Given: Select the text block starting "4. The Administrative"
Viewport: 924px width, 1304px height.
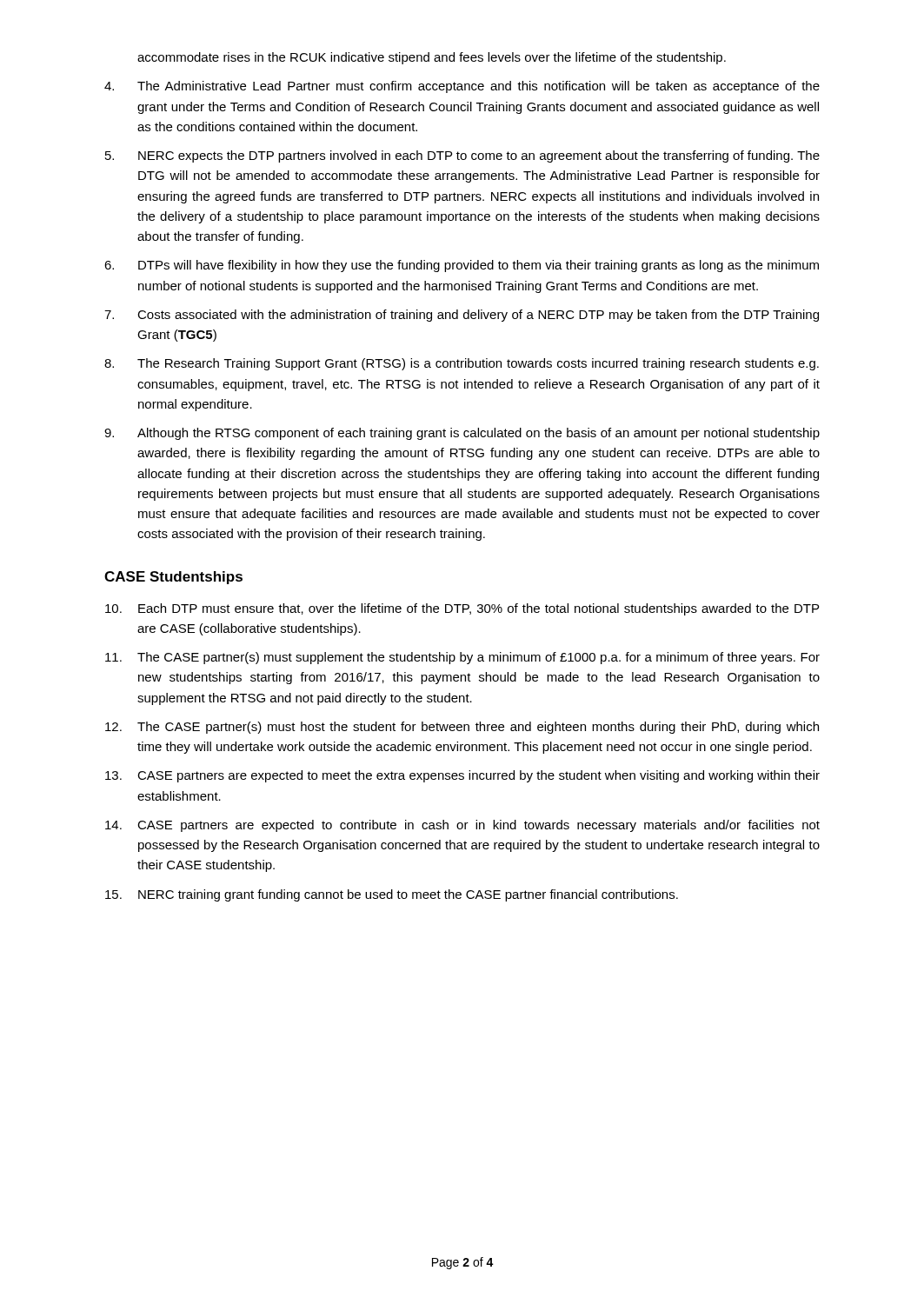Looking at the screenshot, I should coord(462,106).
